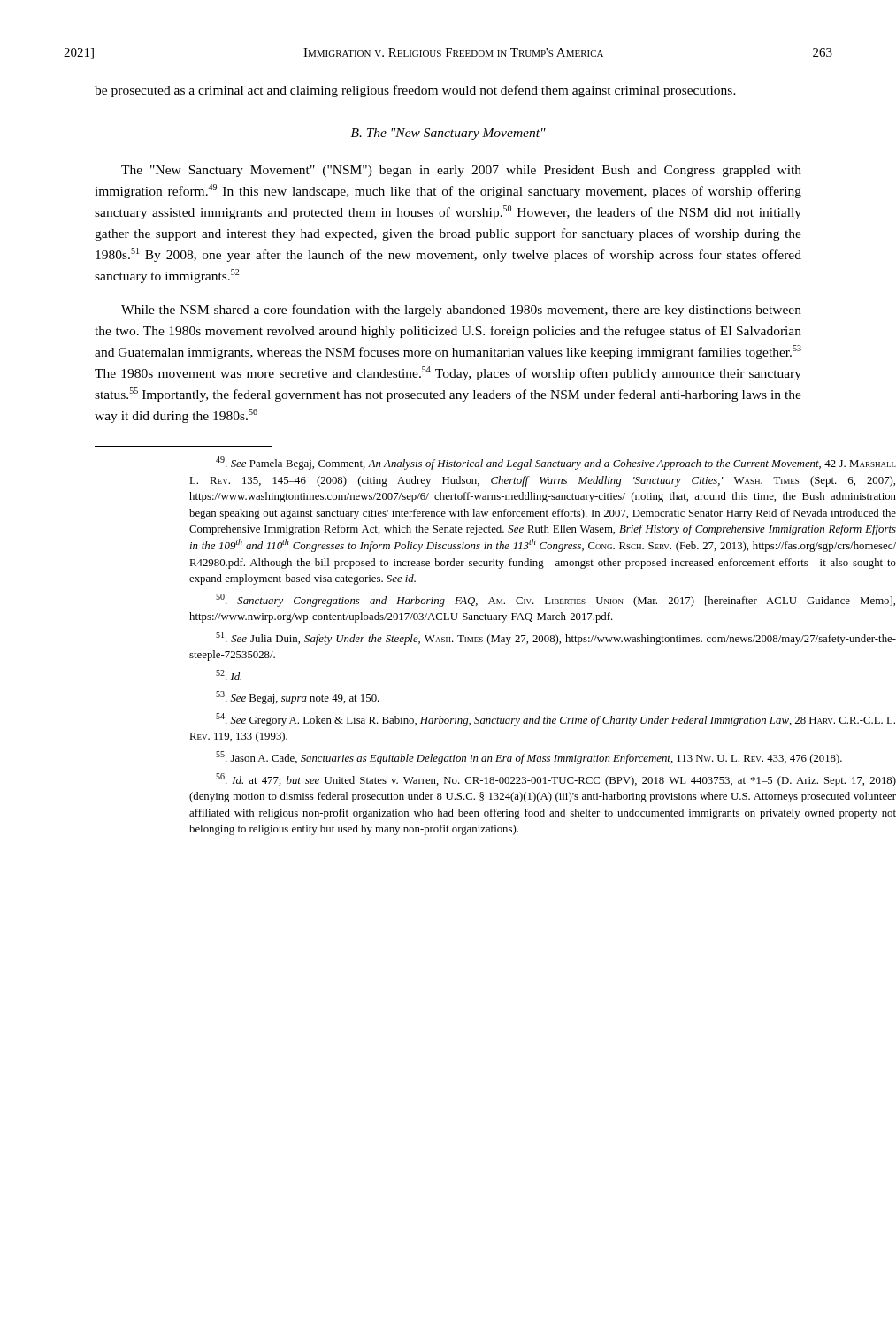Point to the block beginning "See Pamela Begaj, Comment, An Analysis"

coord(543,520)
